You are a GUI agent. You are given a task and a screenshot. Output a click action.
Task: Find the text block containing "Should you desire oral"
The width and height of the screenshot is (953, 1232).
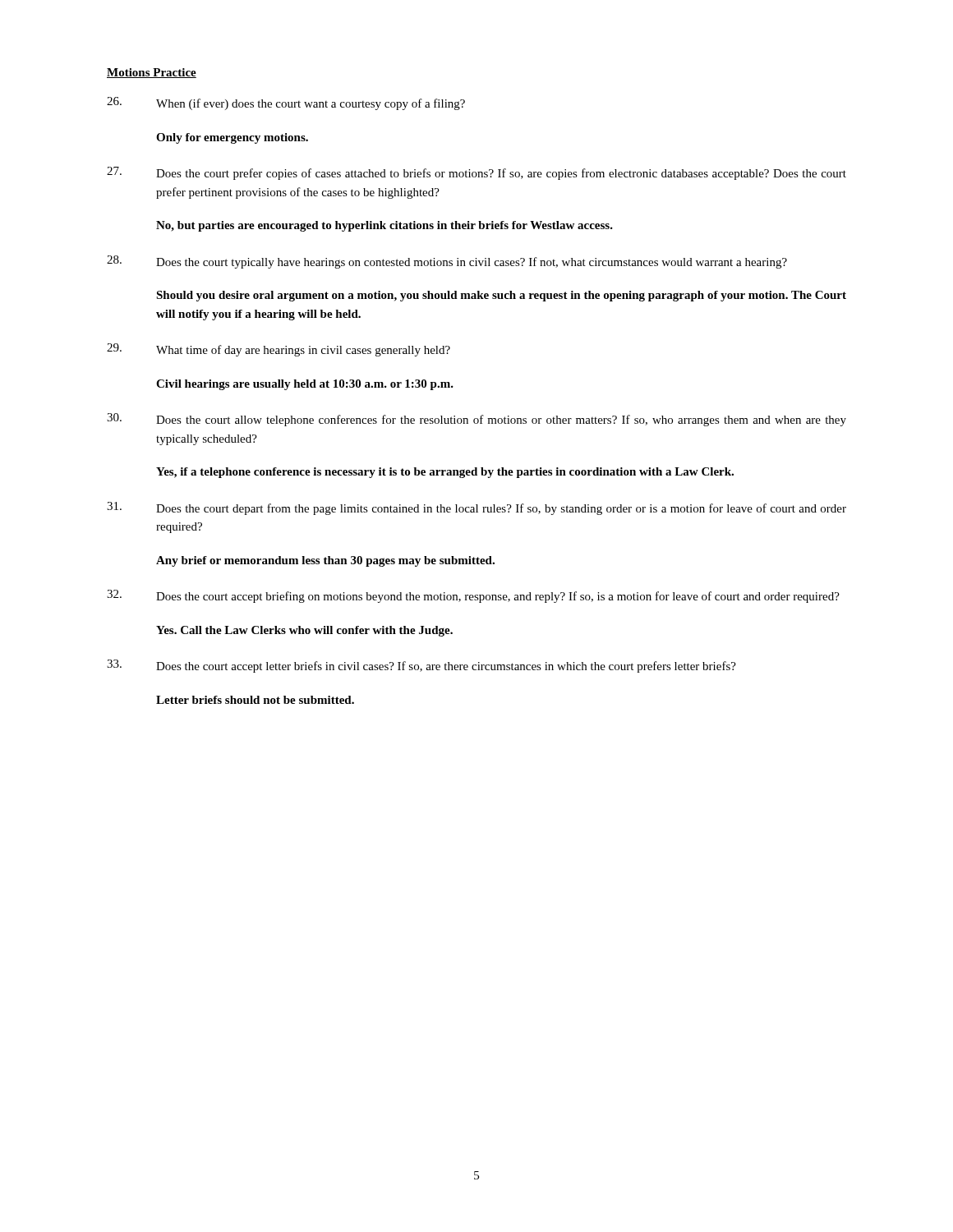tap(501, 304)
